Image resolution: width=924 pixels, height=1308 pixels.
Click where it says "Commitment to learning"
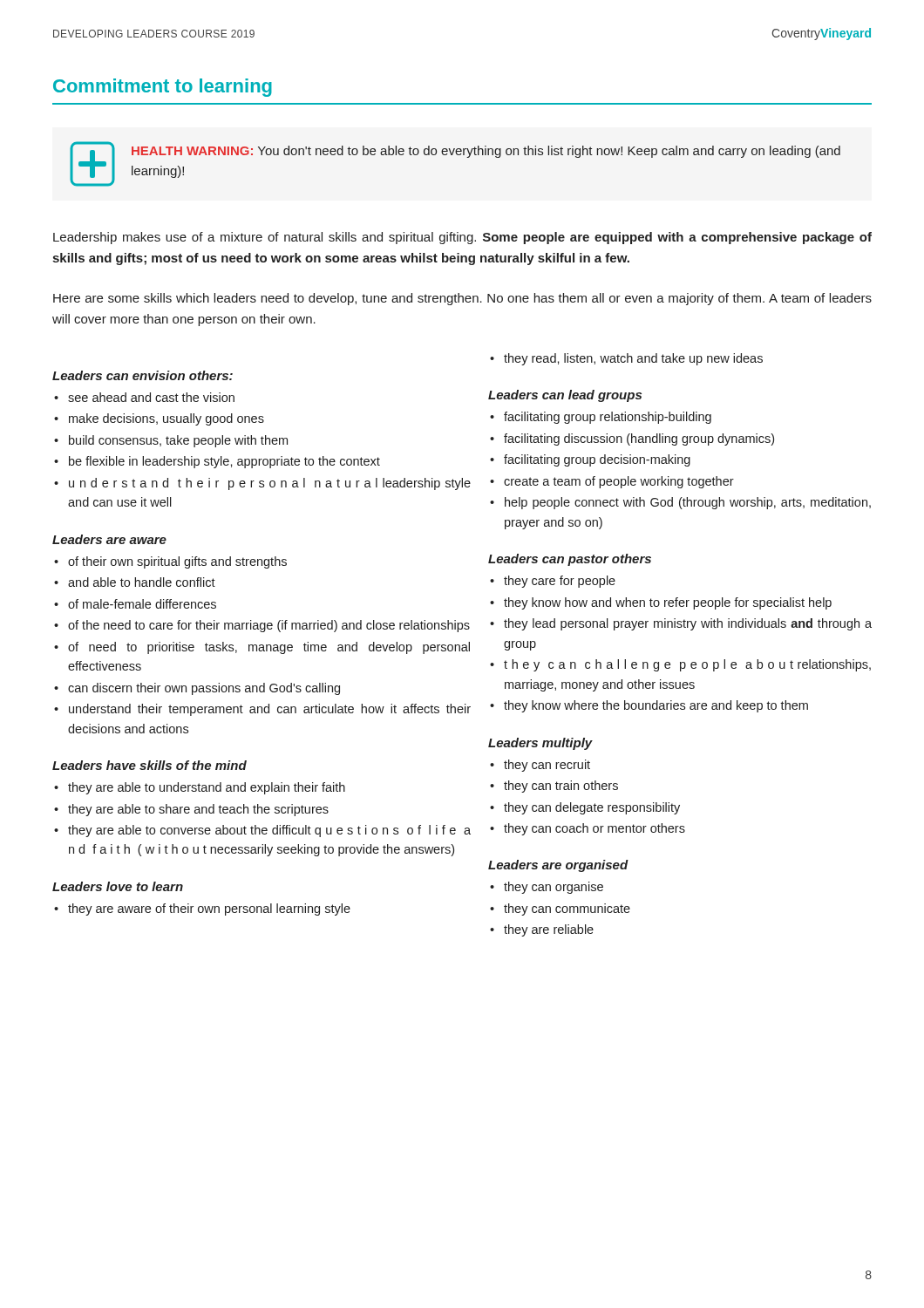163,88
